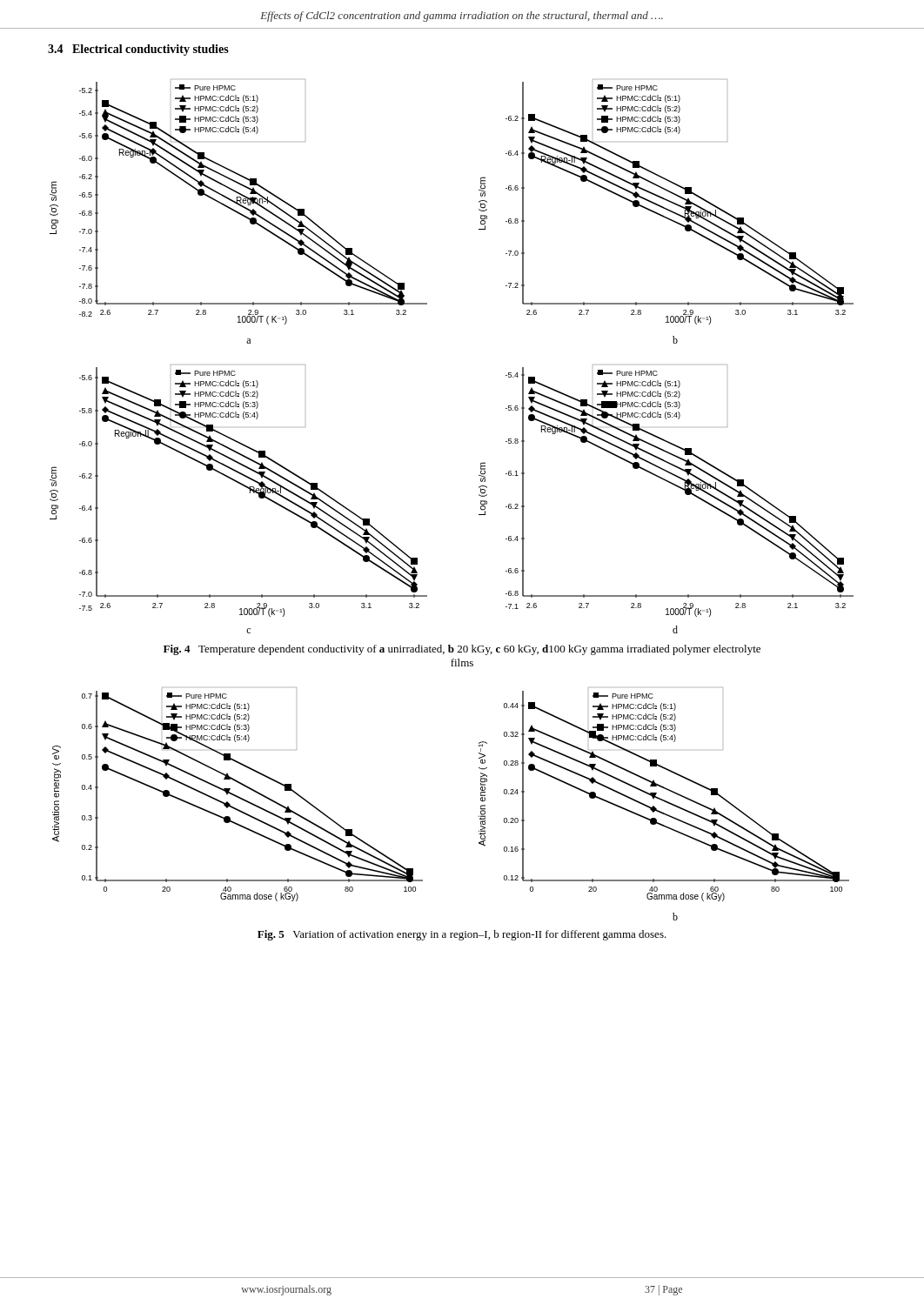Click on the element starting "3.4 Electrical conductivity studies"
924x1305 pixels.
(138, 49)
